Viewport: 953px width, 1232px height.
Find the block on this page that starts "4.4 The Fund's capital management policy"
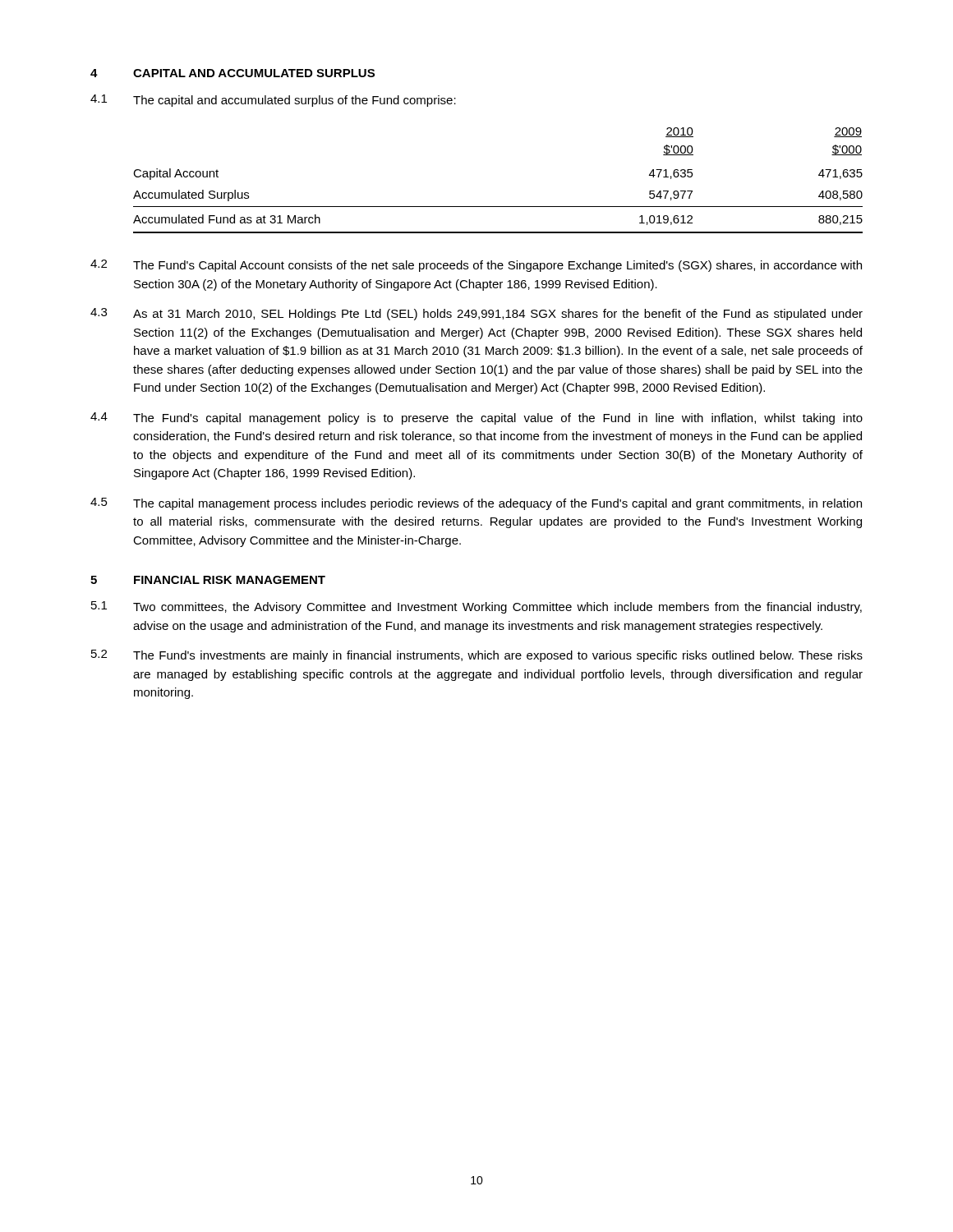click(476, 446)
